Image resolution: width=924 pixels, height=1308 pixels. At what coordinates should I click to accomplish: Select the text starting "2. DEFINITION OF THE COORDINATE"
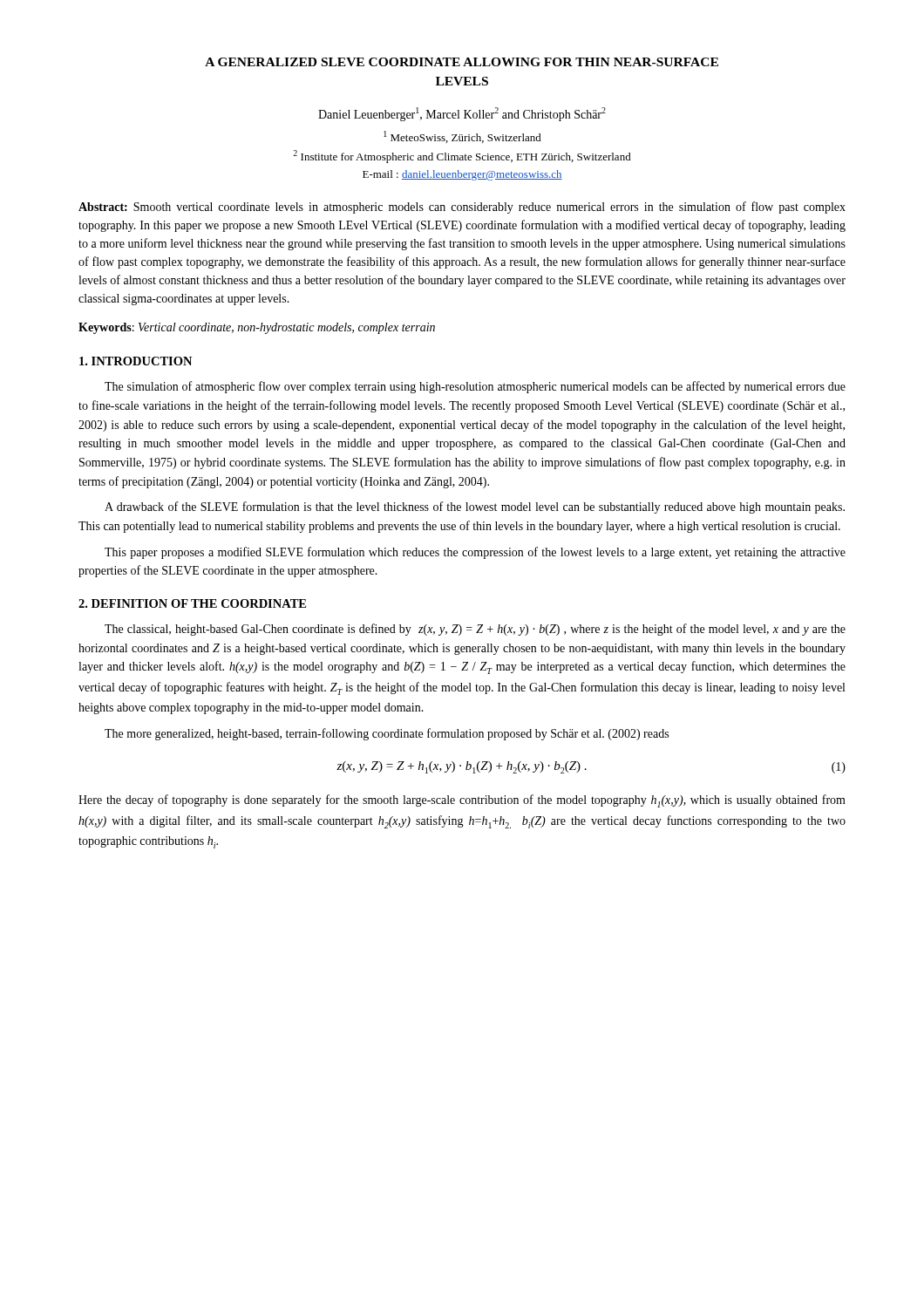[193, 603]
